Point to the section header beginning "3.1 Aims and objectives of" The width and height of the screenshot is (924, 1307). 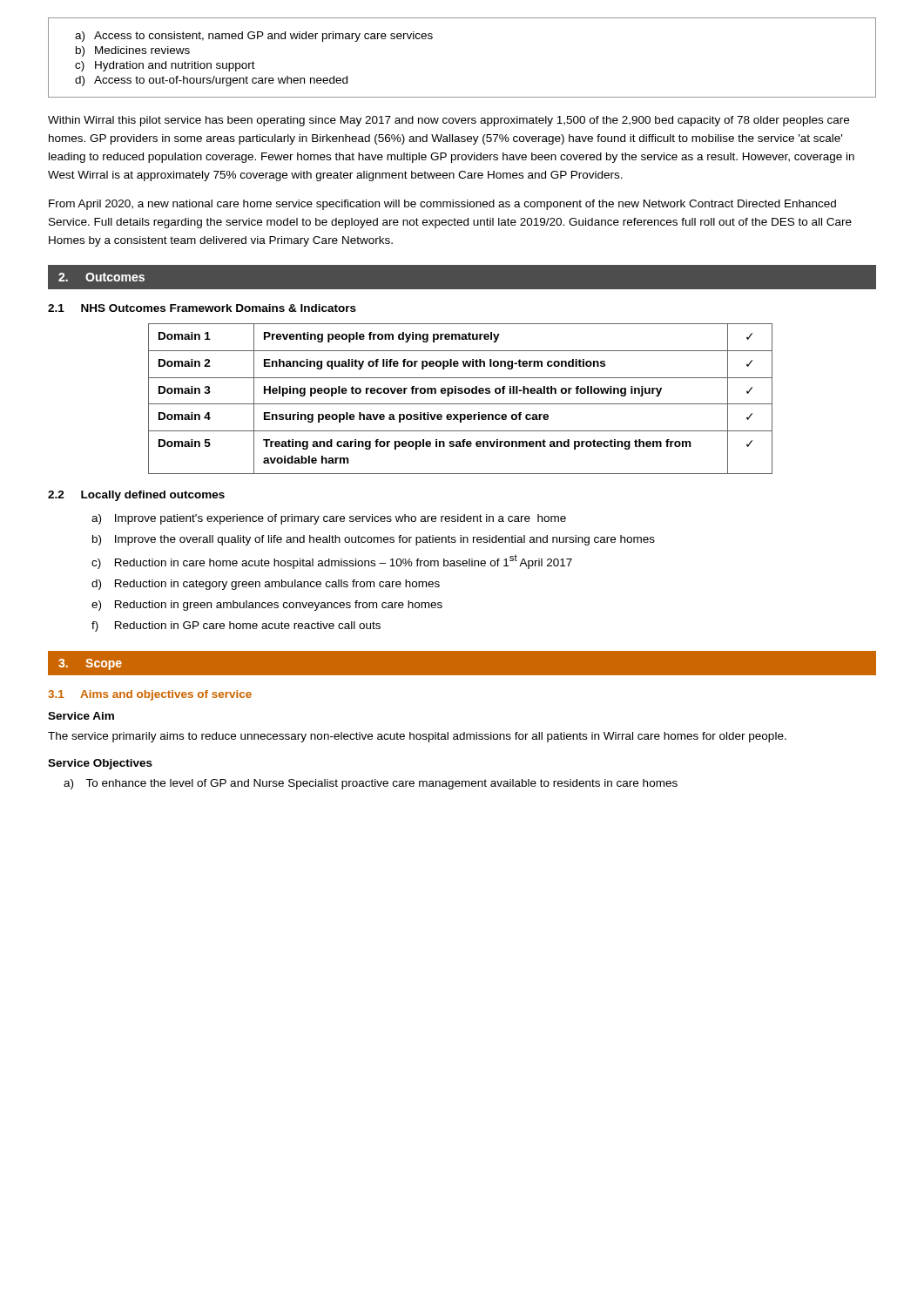(x=150, y=694)
